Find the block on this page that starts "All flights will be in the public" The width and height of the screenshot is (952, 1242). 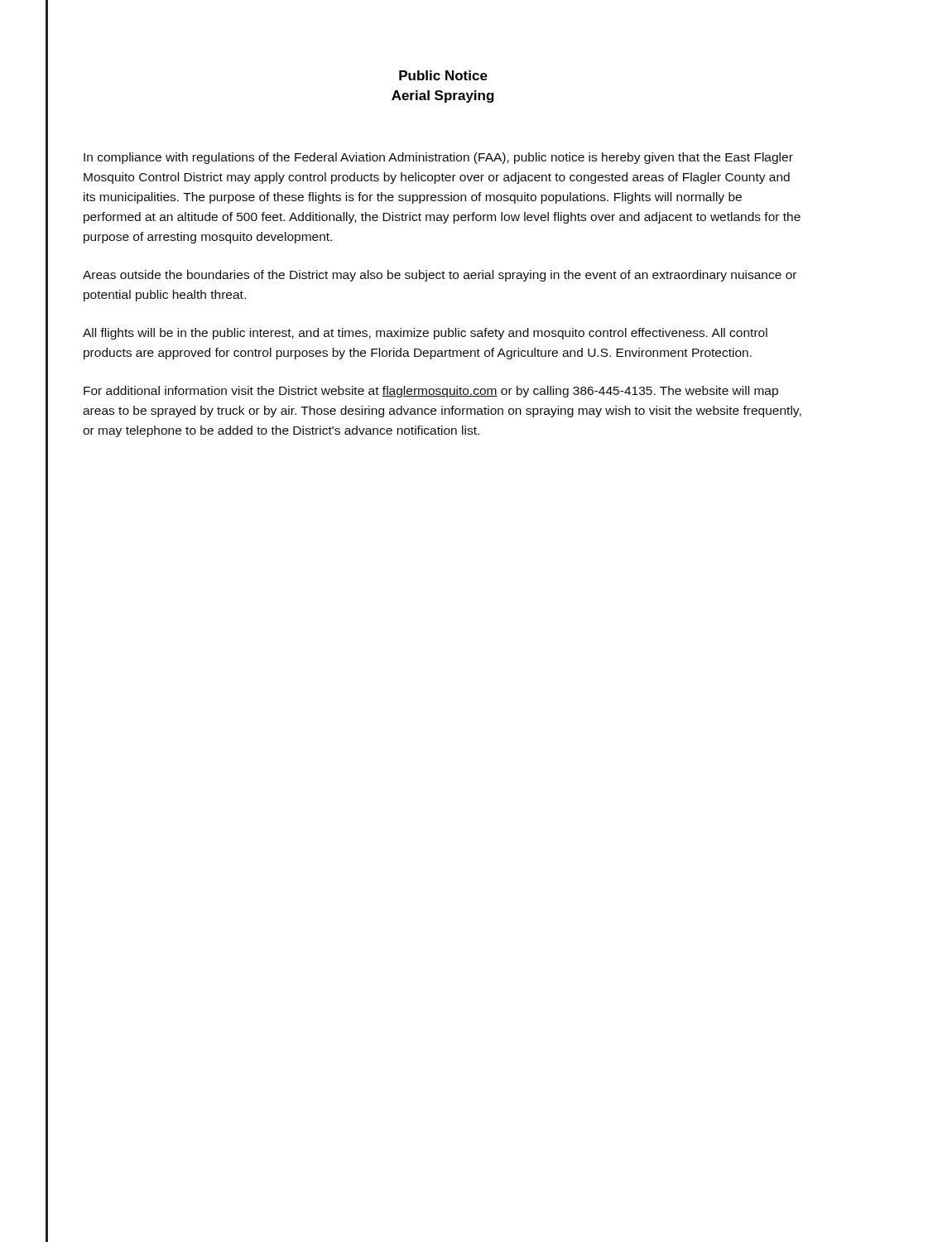coord(425,342)
